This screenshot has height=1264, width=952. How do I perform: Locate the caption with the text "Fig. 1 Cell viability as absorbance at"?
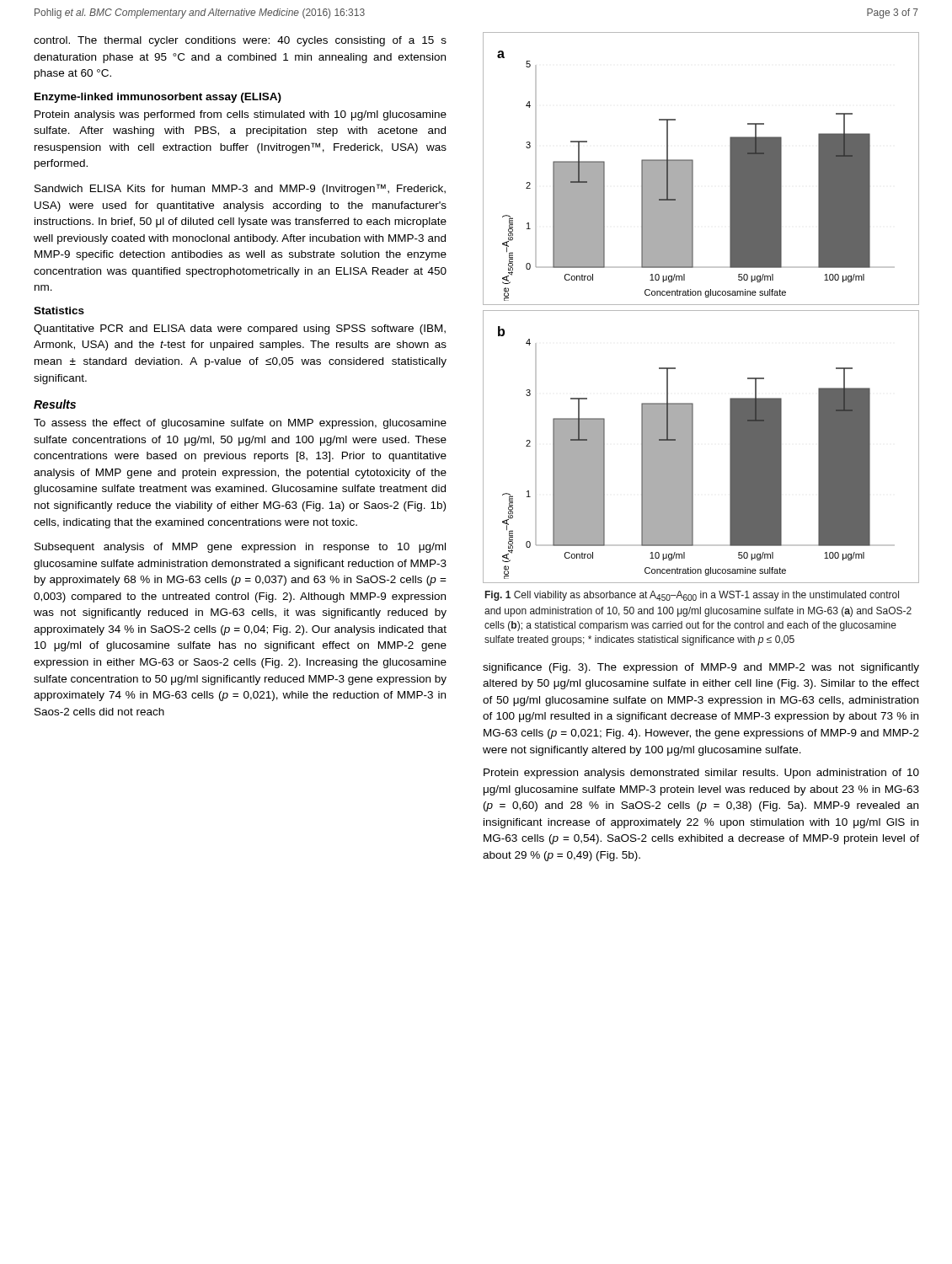coord(698,617)
